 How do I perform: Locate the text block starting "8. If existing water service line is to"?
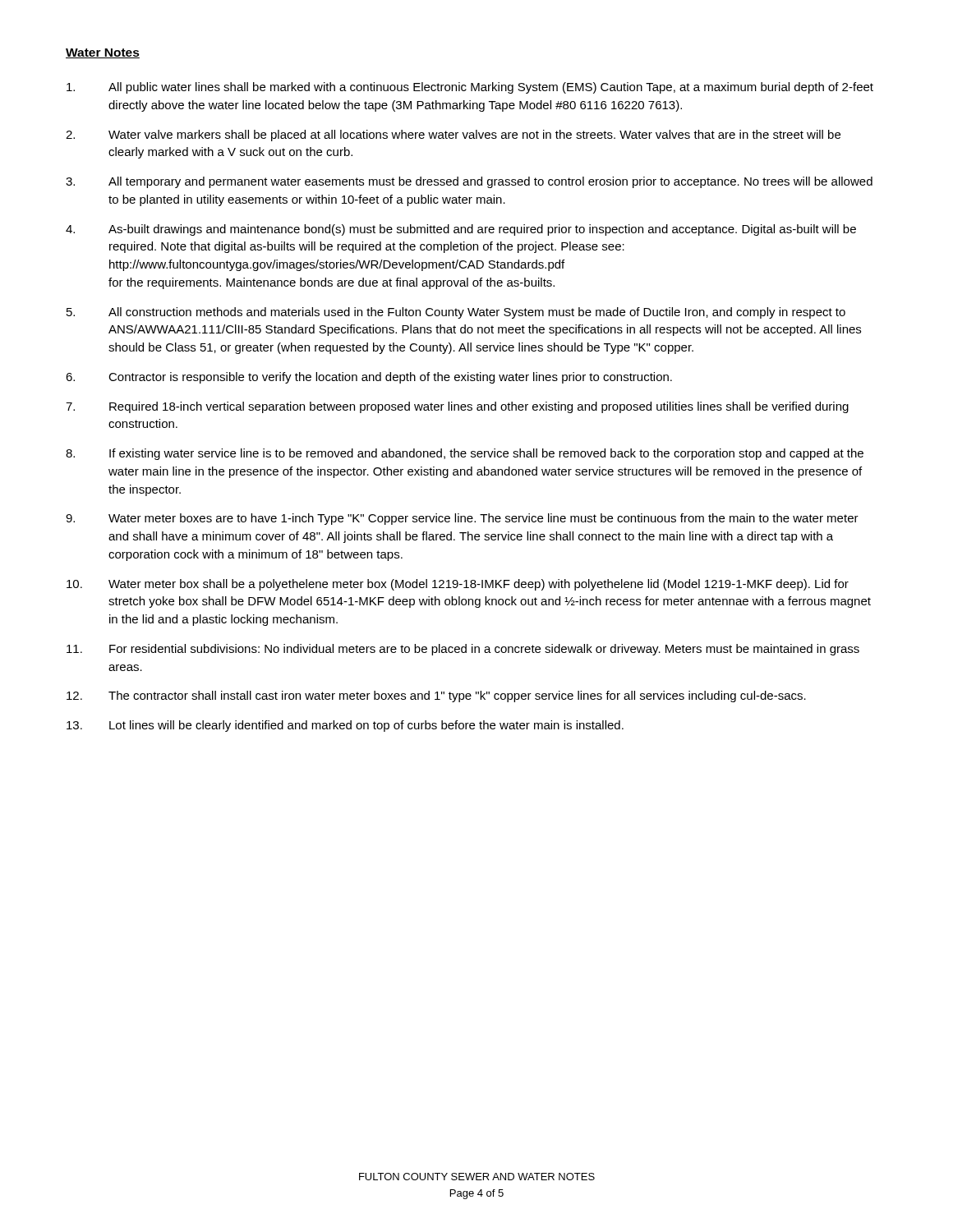coord(472,471)
